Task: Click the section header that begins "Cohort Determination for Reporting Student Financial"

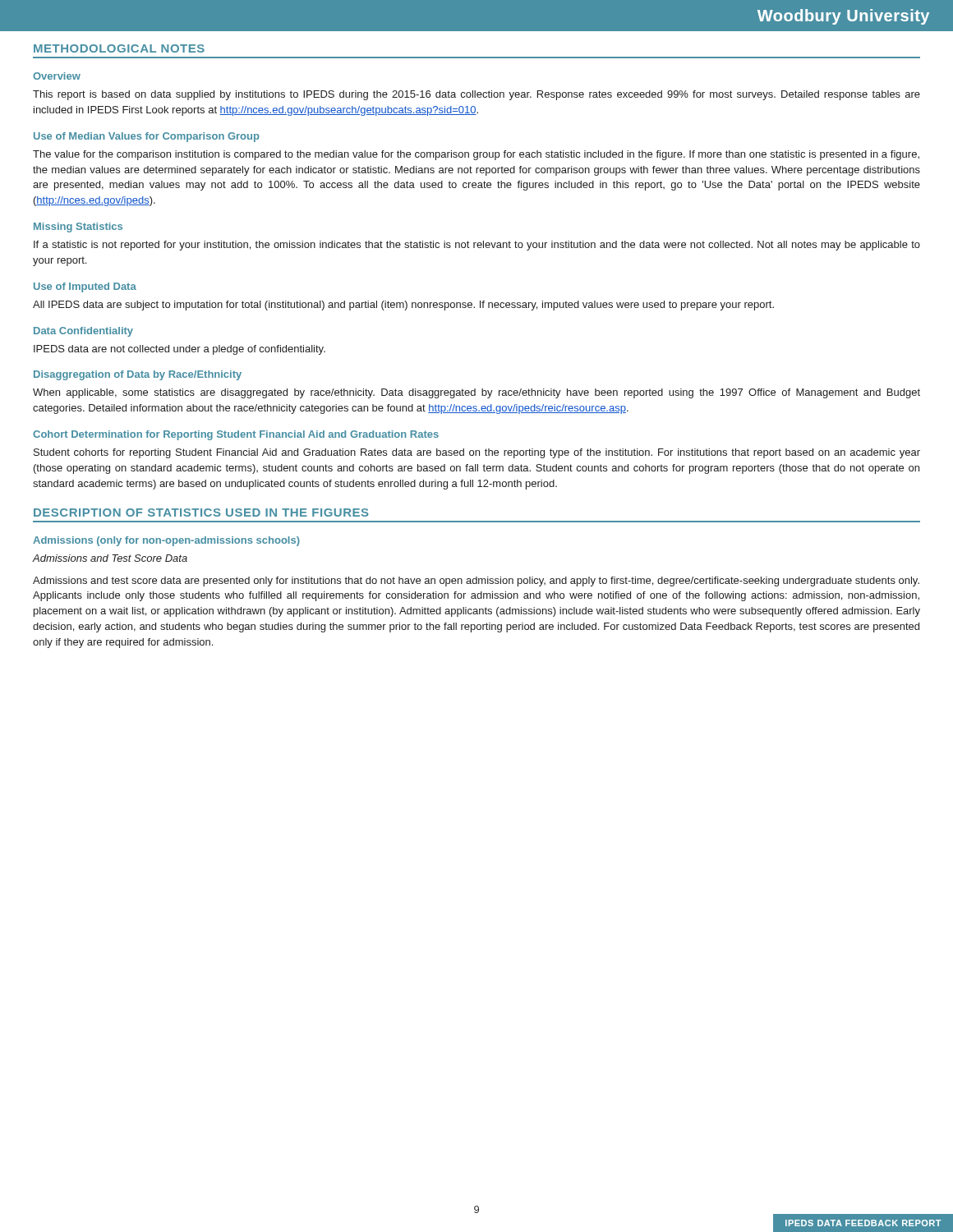Action: pos(236,435)
